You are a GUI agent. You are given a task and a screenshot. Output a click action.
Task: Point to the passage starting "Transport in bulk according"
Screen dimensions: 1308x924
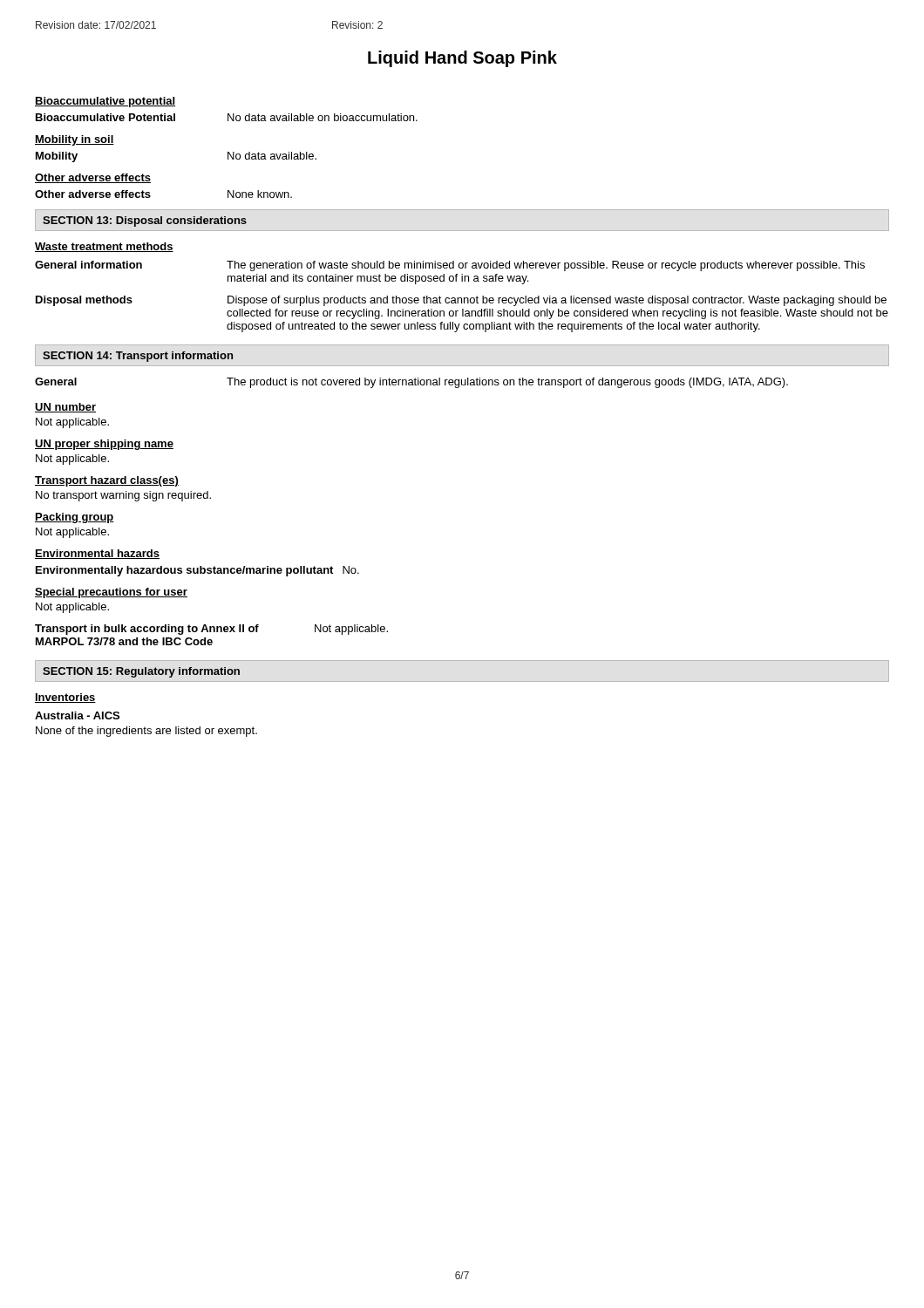pyautogui.click(x=212, y=635)
